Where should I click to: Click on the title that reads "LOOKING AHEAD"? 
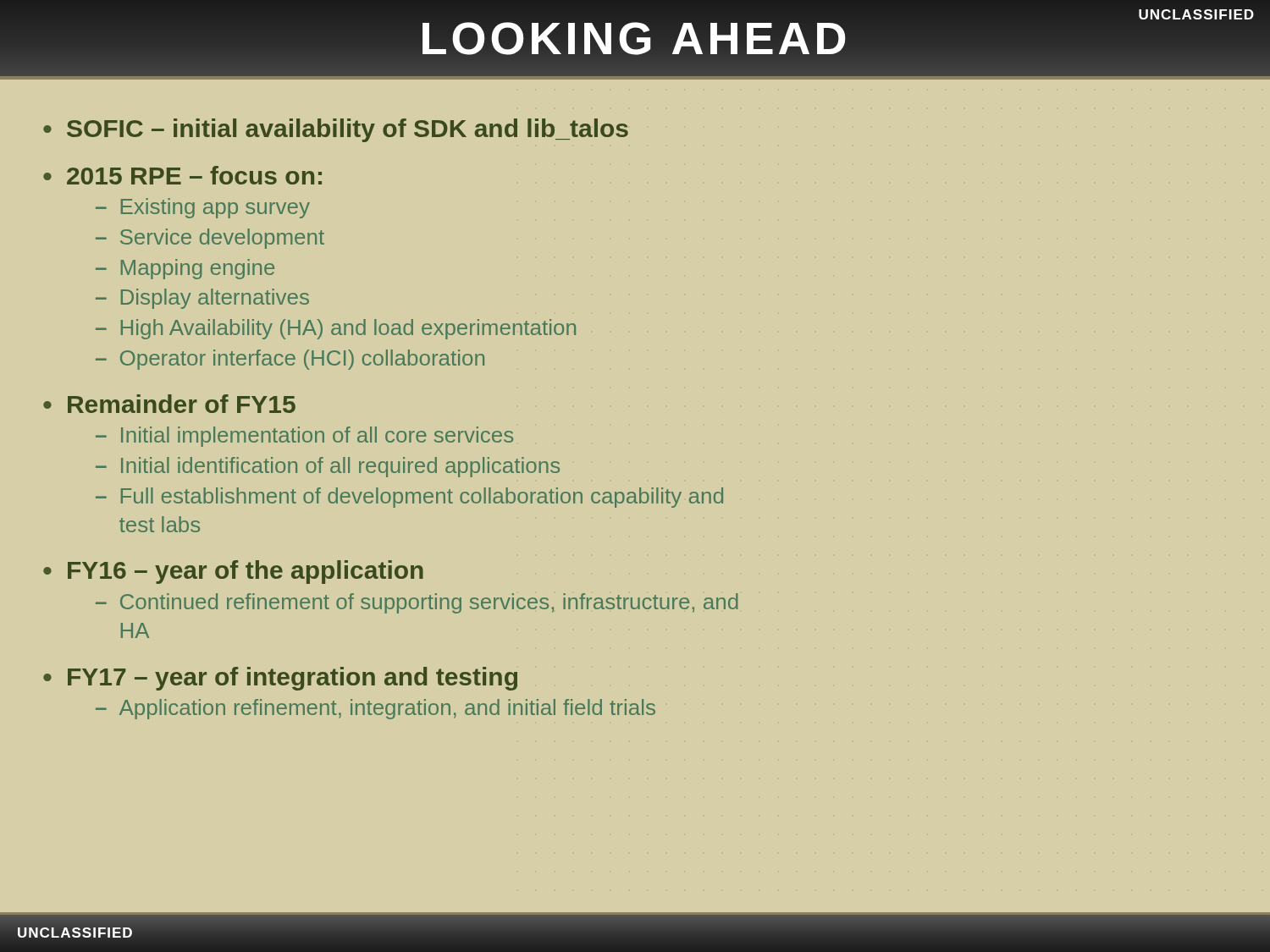click(x=635, y=38)
